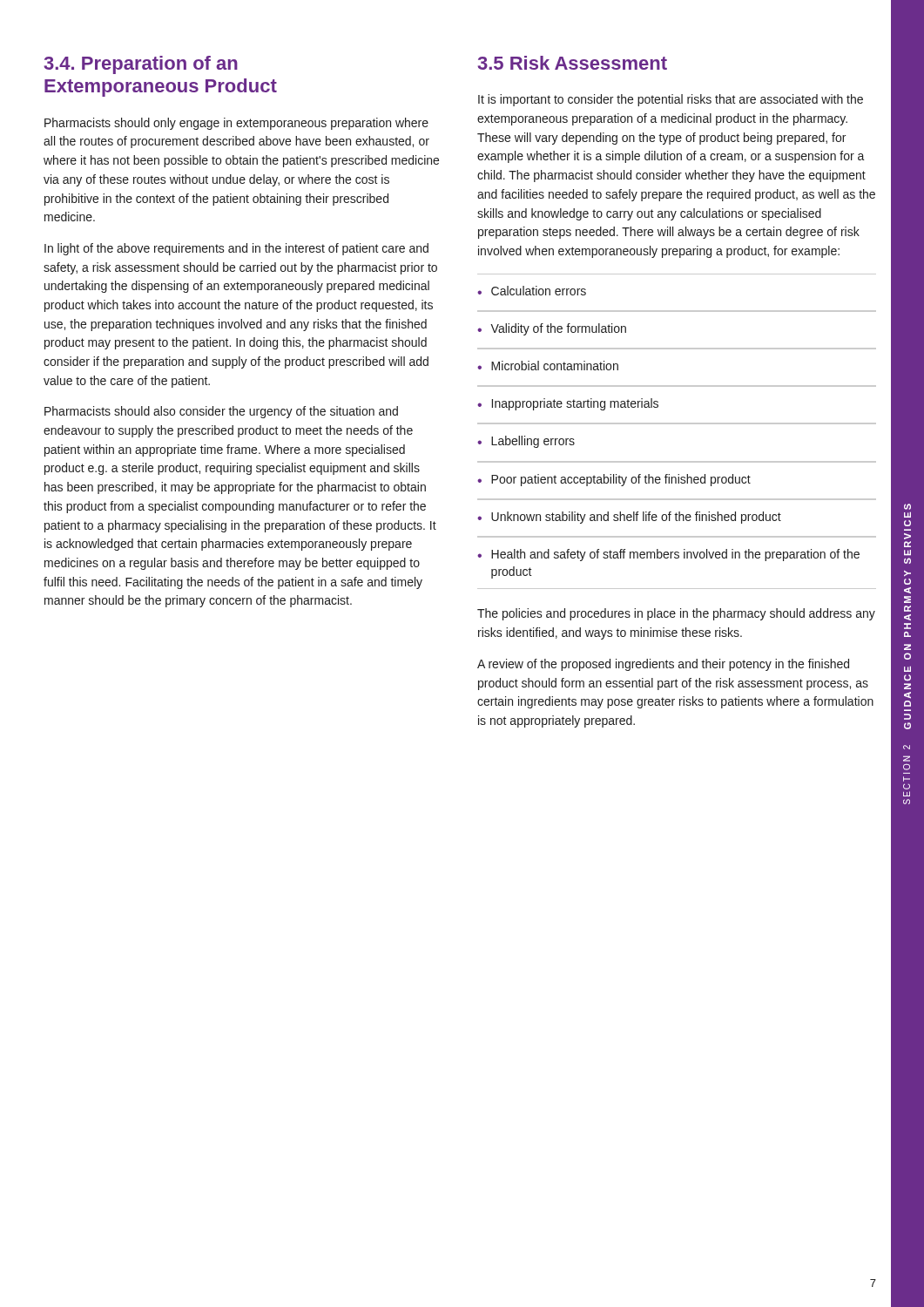Screen dimensions: 1307x924
Task: Navigate to the passage starting "• Labelling errors"
Action: [x=526, y=442]
